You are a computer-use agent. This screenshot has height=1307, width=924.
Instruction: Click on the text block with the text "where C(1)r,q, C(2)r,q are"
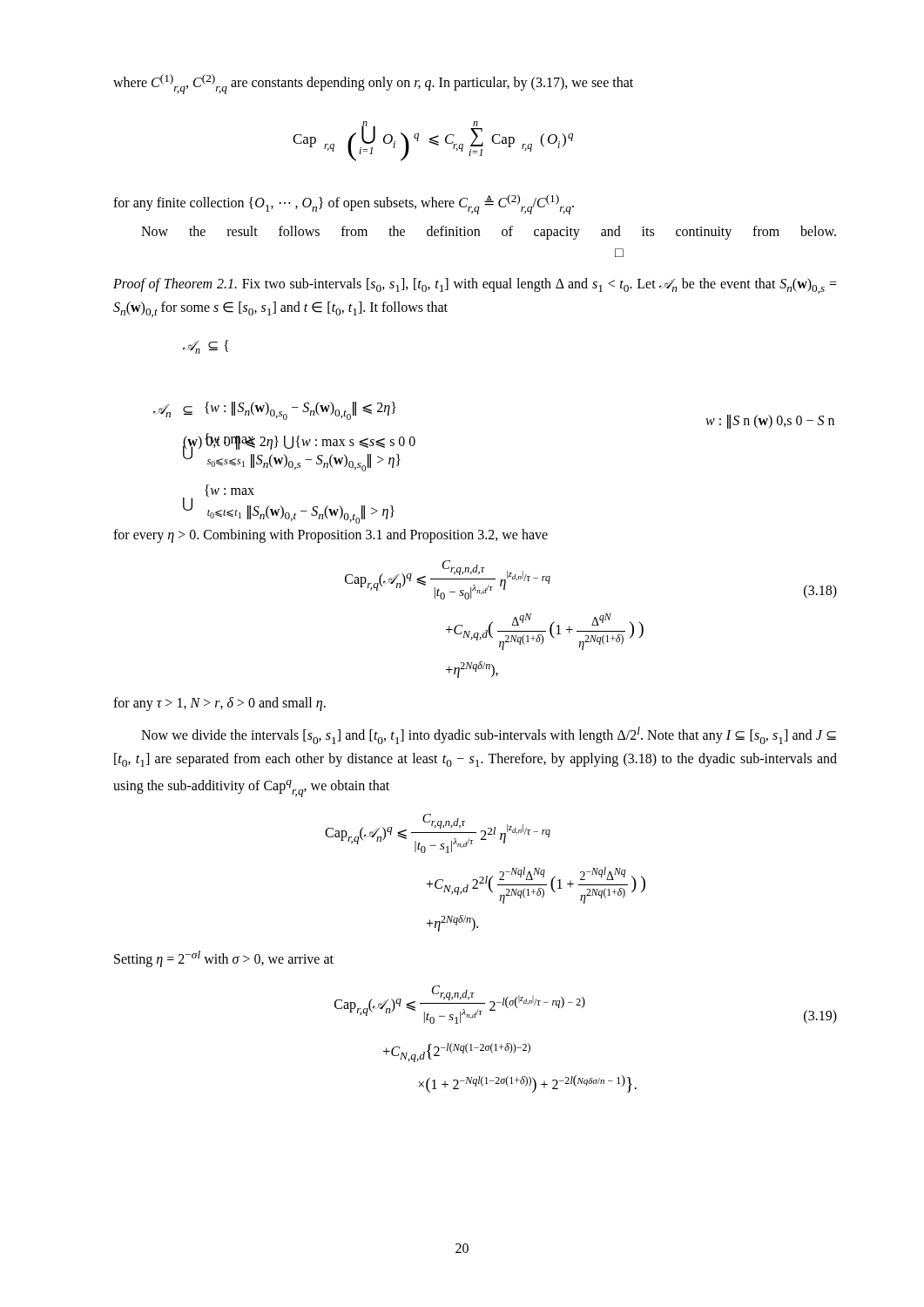pos(373,83)
